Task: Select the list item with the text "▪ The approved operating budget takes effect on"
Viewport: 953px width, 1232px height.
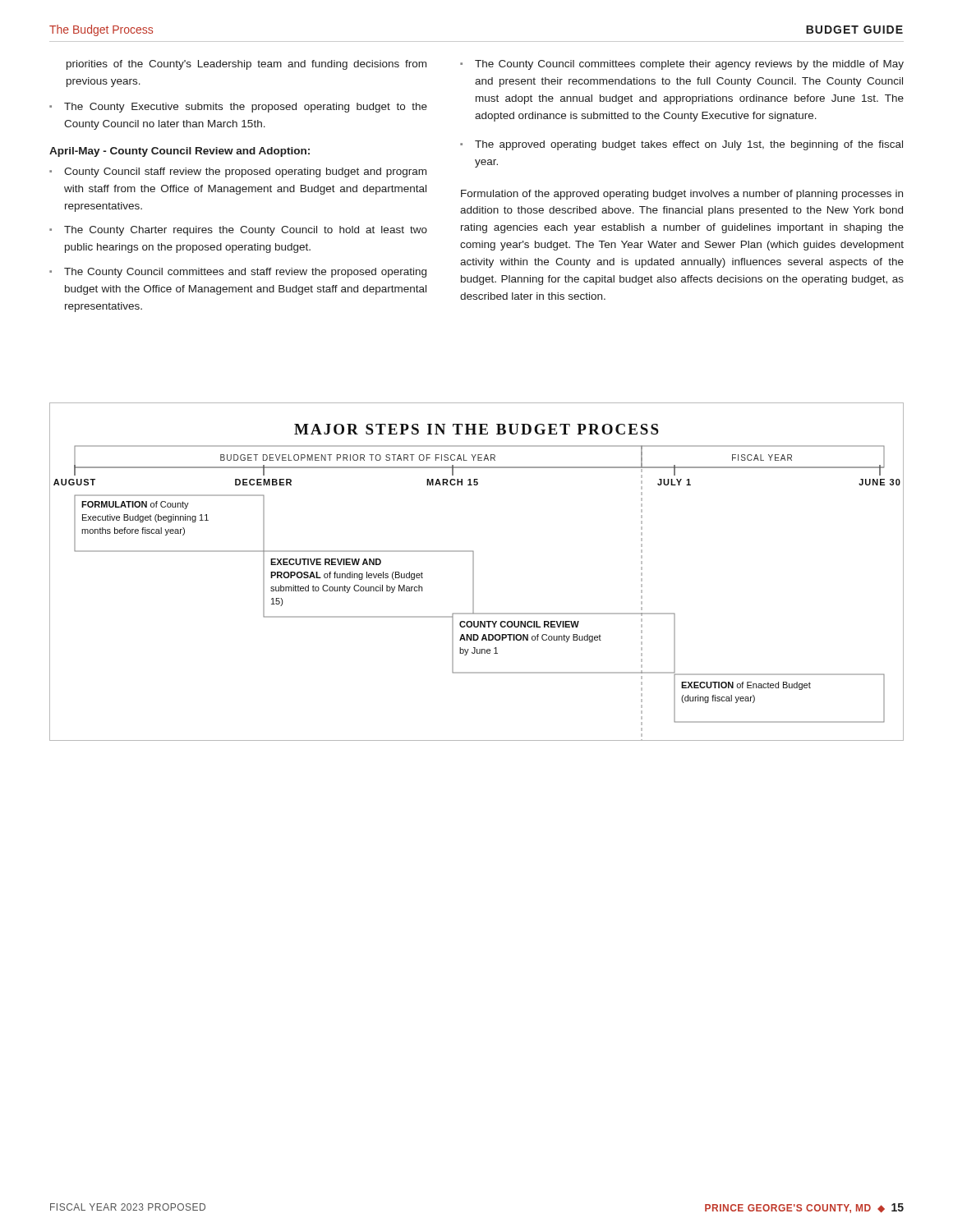Action: tap(682, 153)
